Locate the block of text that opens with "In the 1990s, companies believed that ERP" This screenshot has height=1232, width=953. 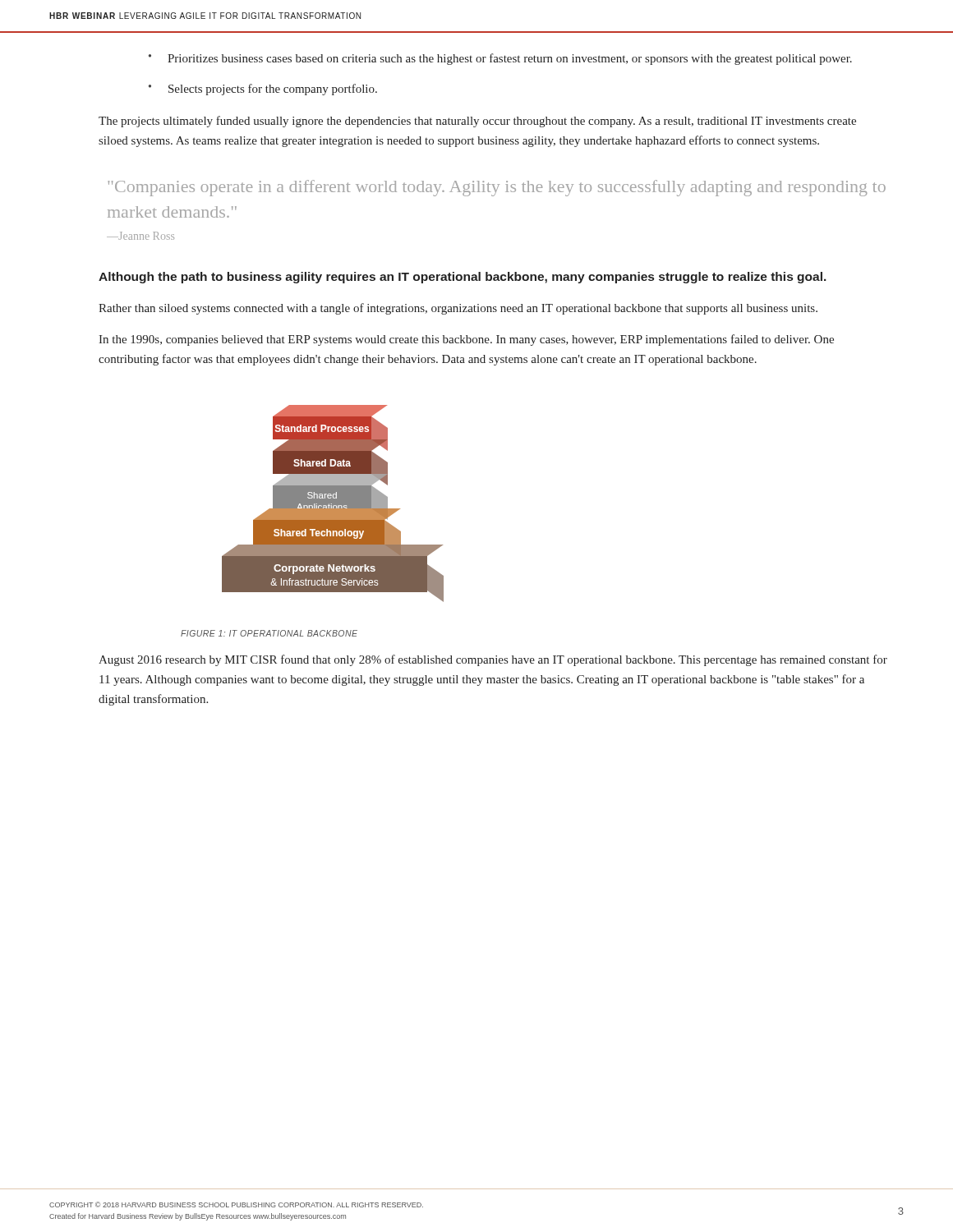pos(466,349)
